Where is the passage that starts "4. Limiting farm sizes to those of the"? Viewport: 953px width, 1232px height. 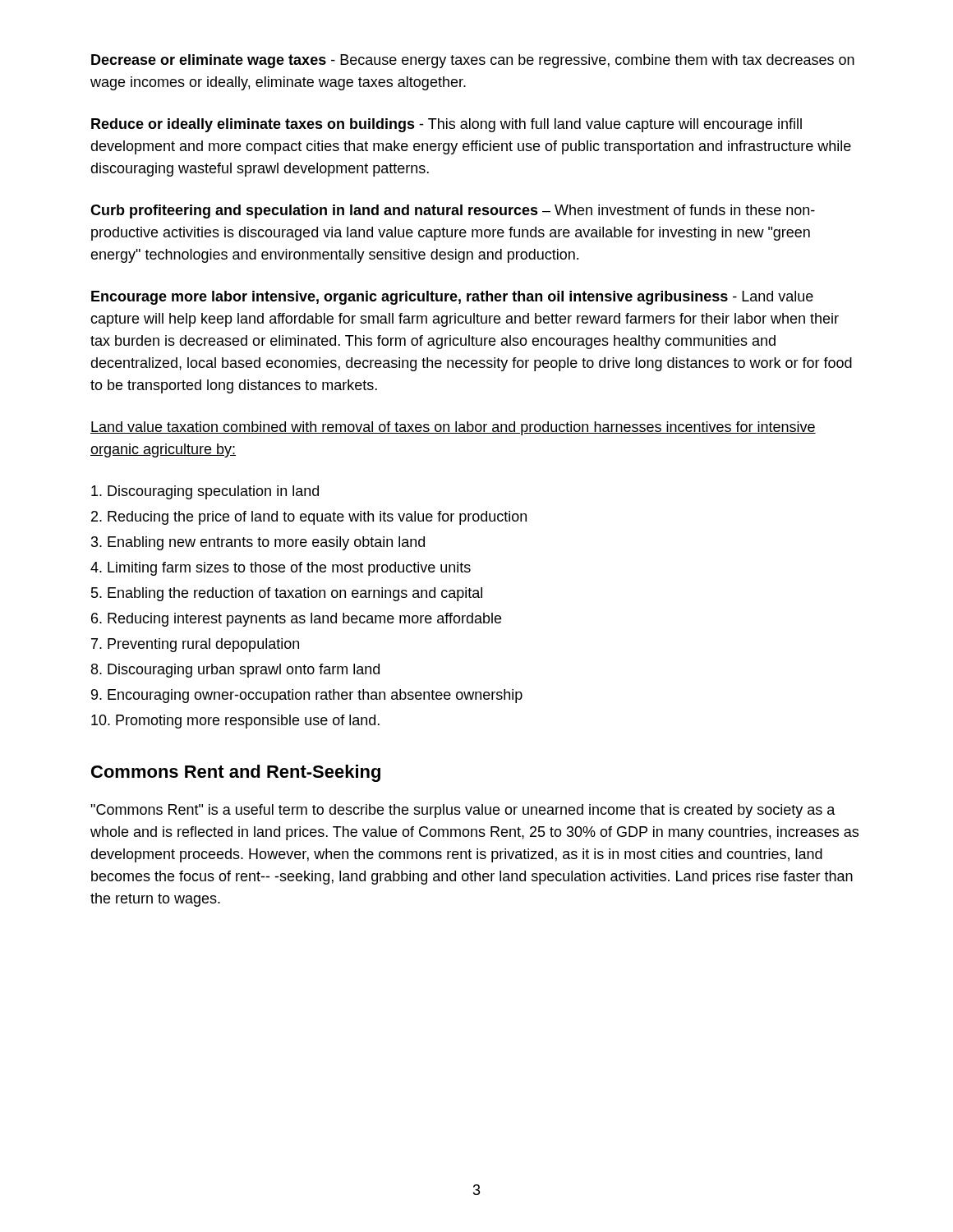[x=281, y=568]
